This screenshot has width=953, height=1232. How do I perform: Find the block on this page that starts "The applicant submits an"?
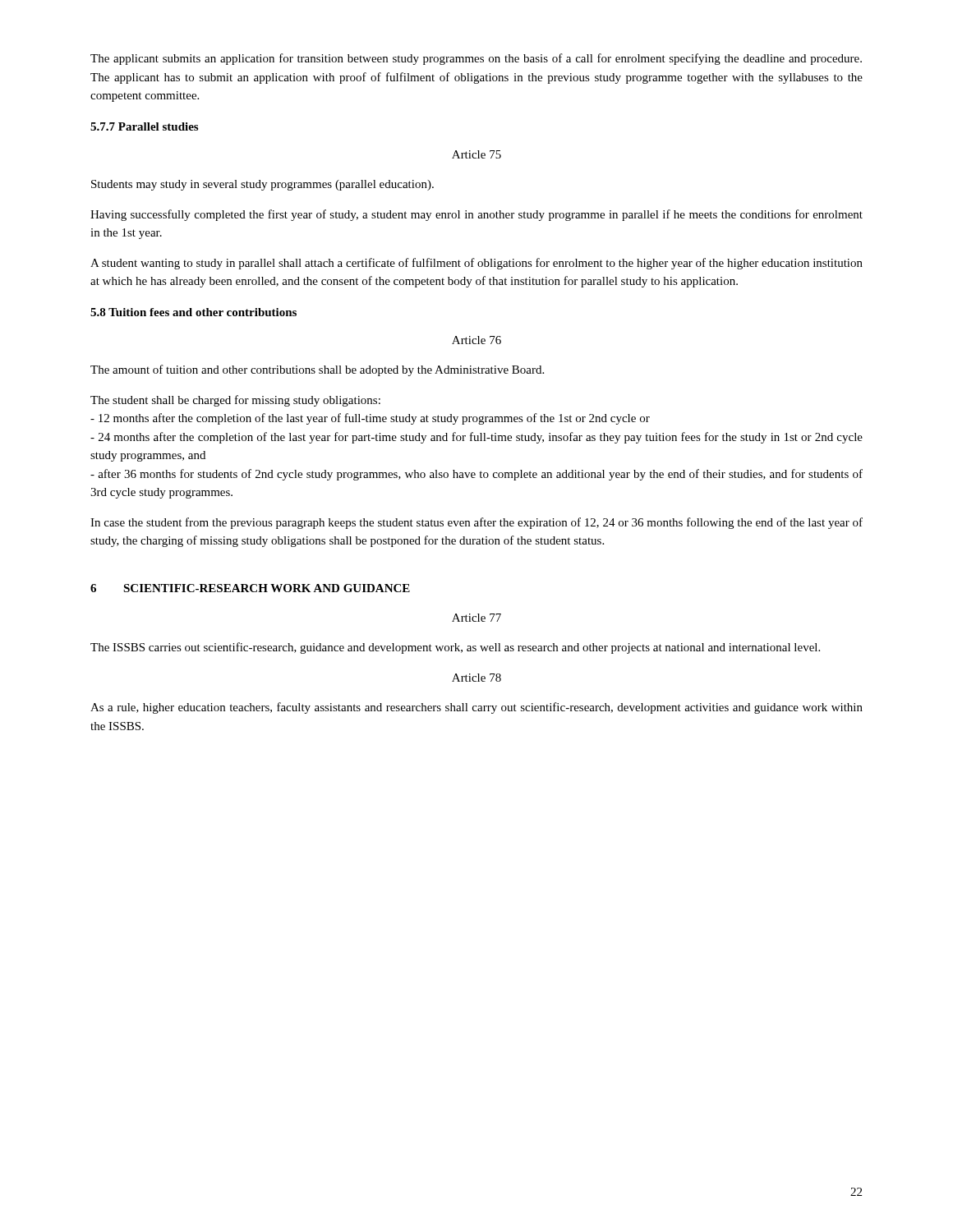coord(476,77)
